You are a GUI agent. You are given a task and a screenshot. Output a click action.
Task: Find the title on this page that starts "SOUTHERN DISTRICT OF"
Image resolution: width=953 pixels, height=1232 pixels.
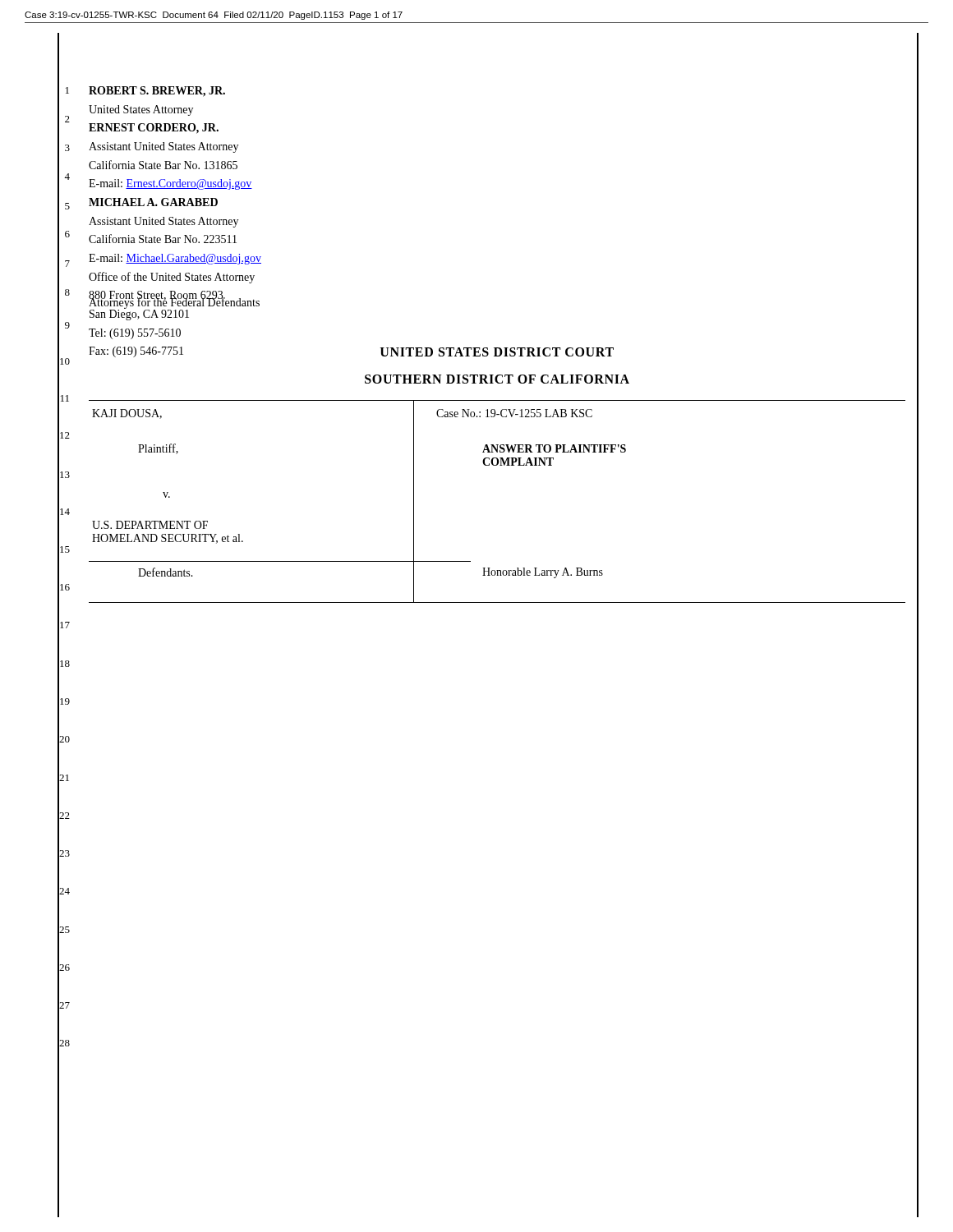pyautogui.click(x=497, y=379)
